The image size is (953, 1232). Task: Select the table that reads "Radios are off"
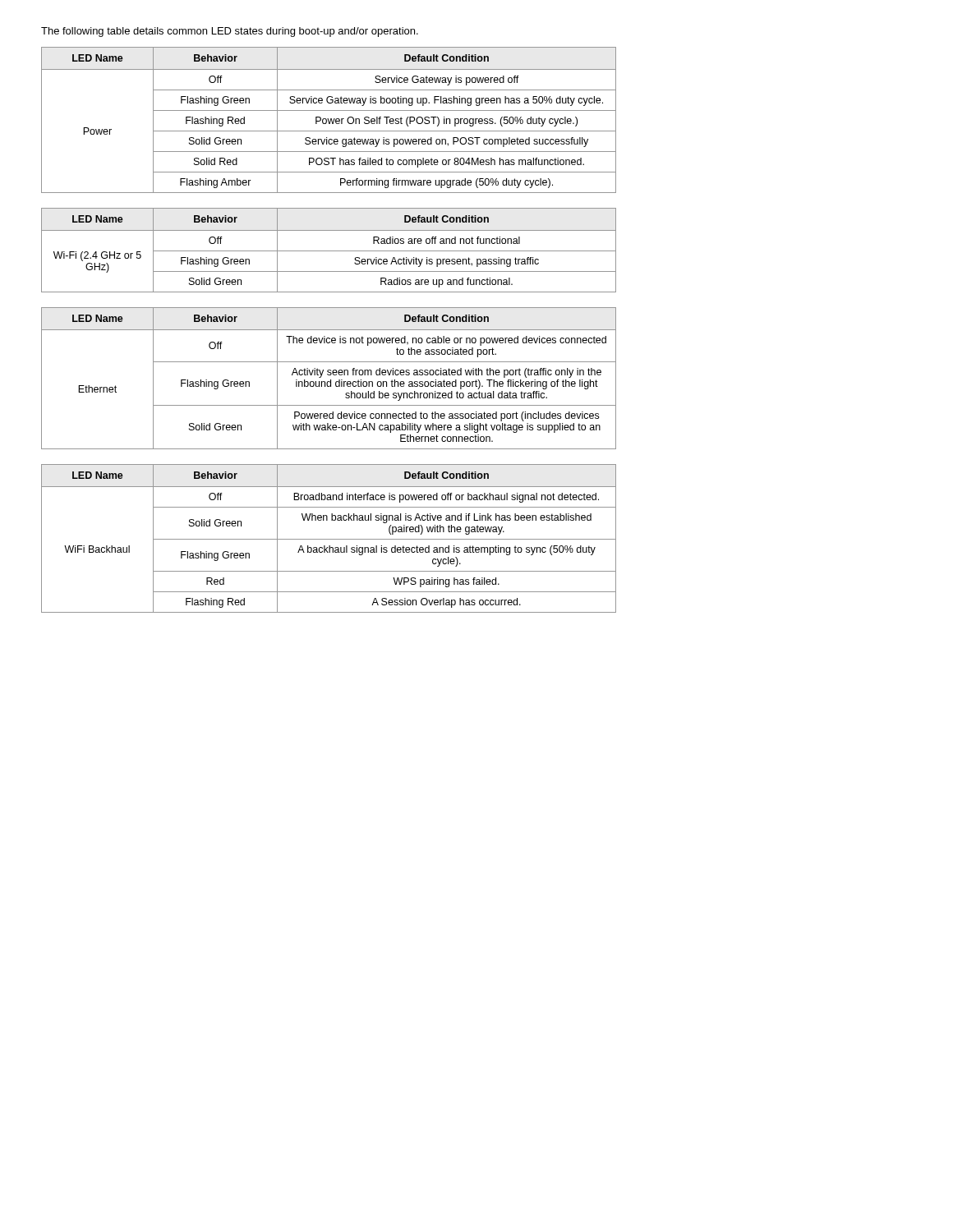pos(329,250)
